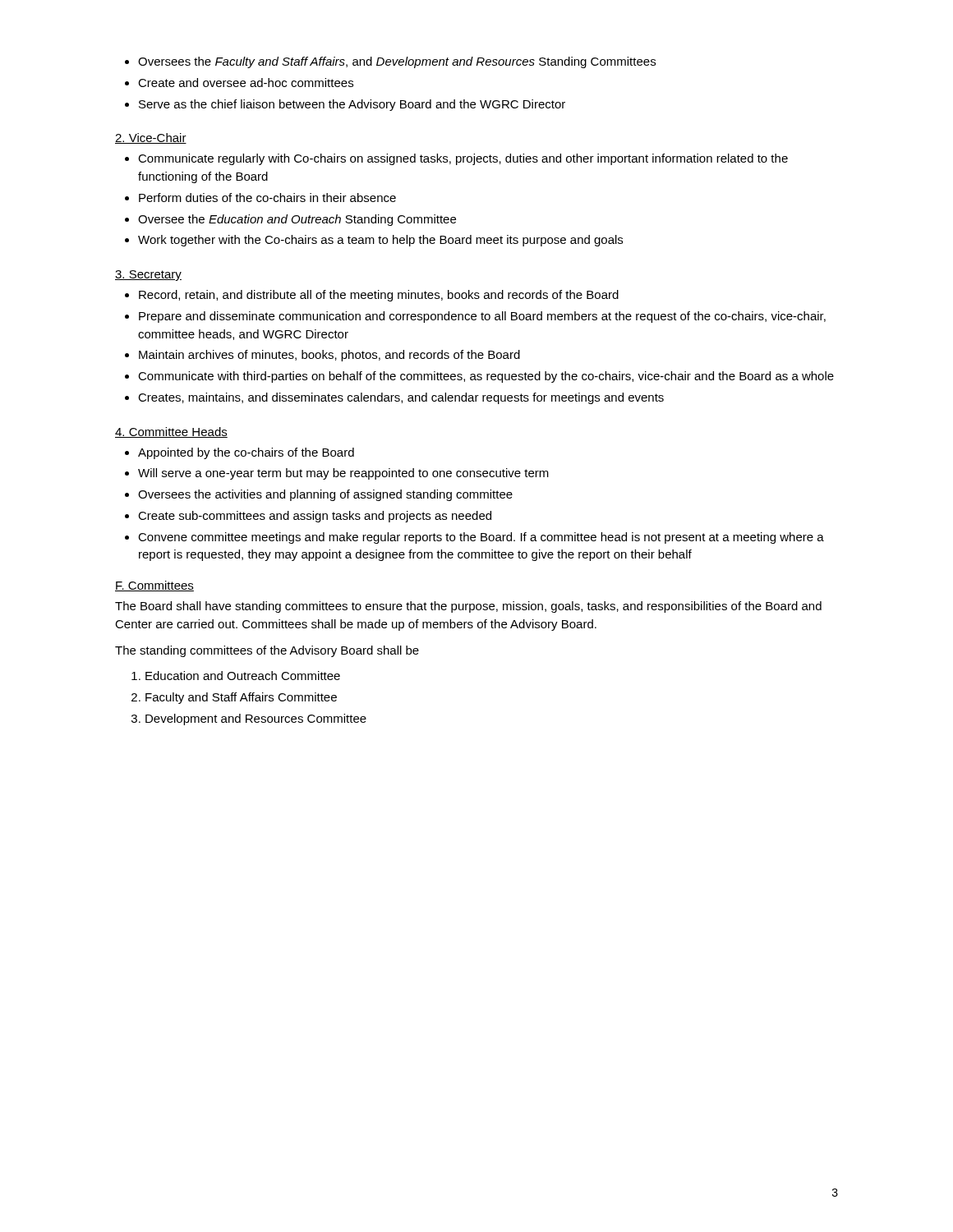Navigate to the block starting "Creates, maintains, and disseminates calendars,"
953x1232 pixels.
488,397
